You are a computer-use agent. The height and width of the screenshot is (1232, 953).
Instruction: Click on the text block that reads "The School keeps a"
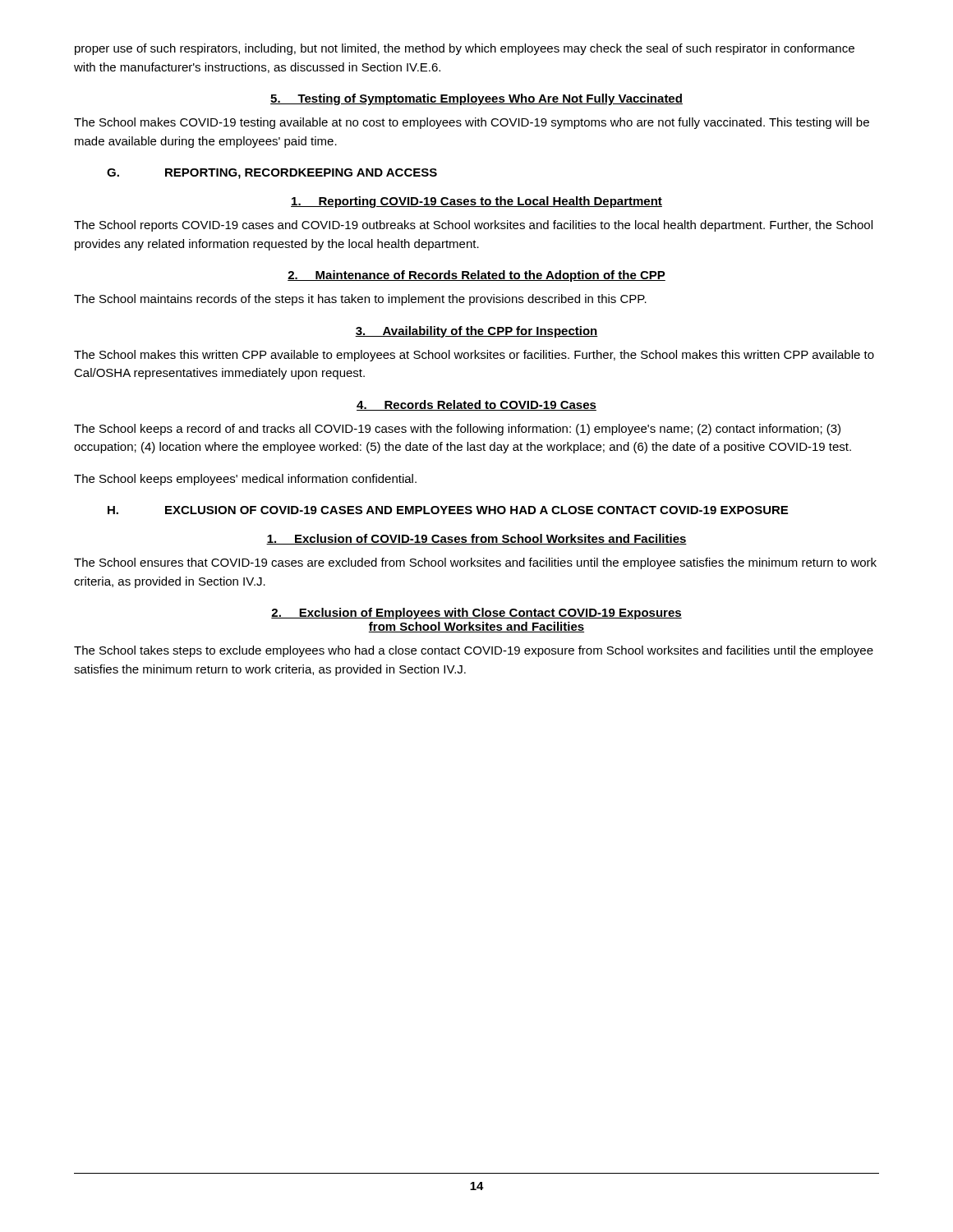click(x=463, y=437)
